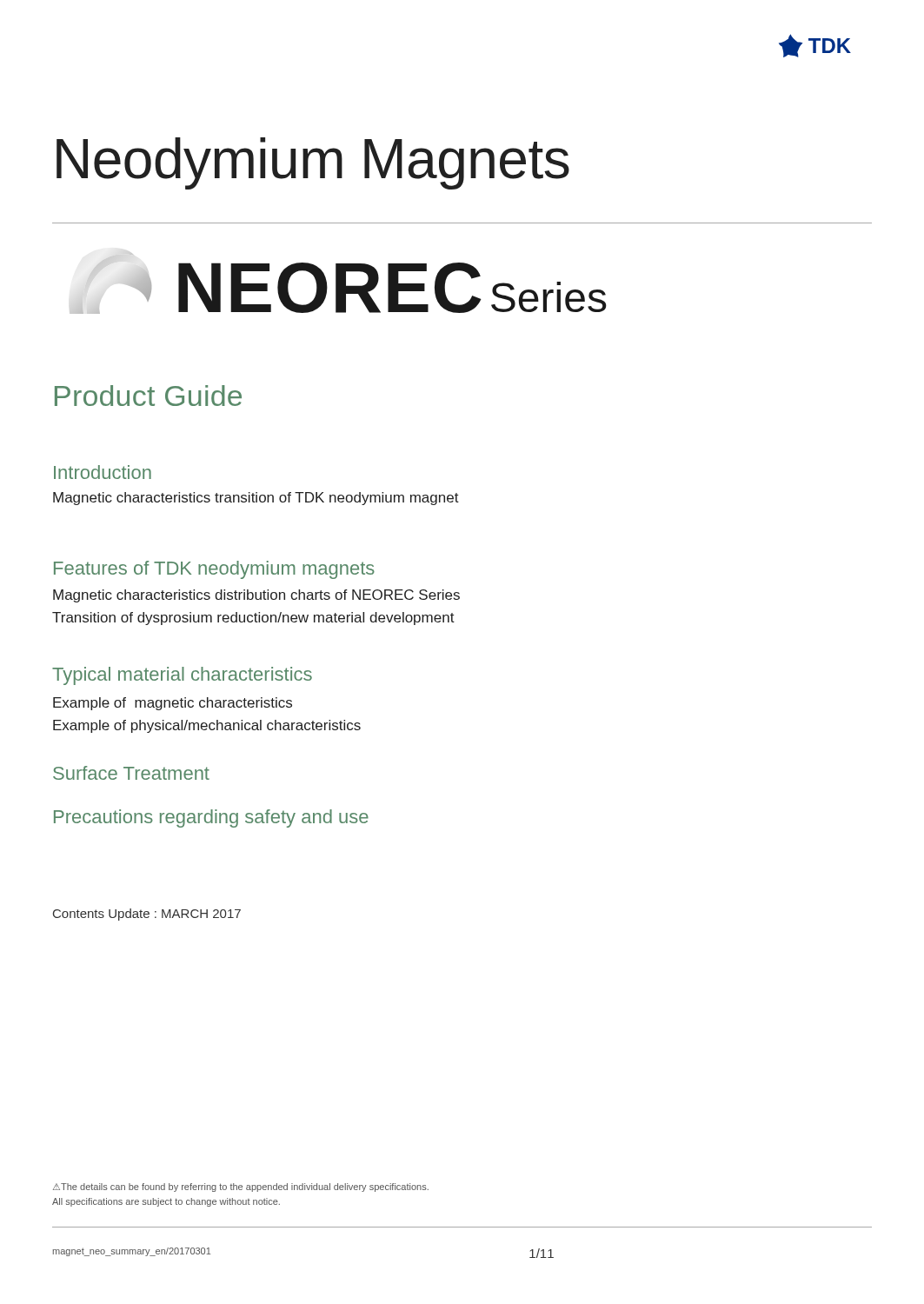Find the illustration
Screen dimensions: 1304x924
(x=330, y=288)
